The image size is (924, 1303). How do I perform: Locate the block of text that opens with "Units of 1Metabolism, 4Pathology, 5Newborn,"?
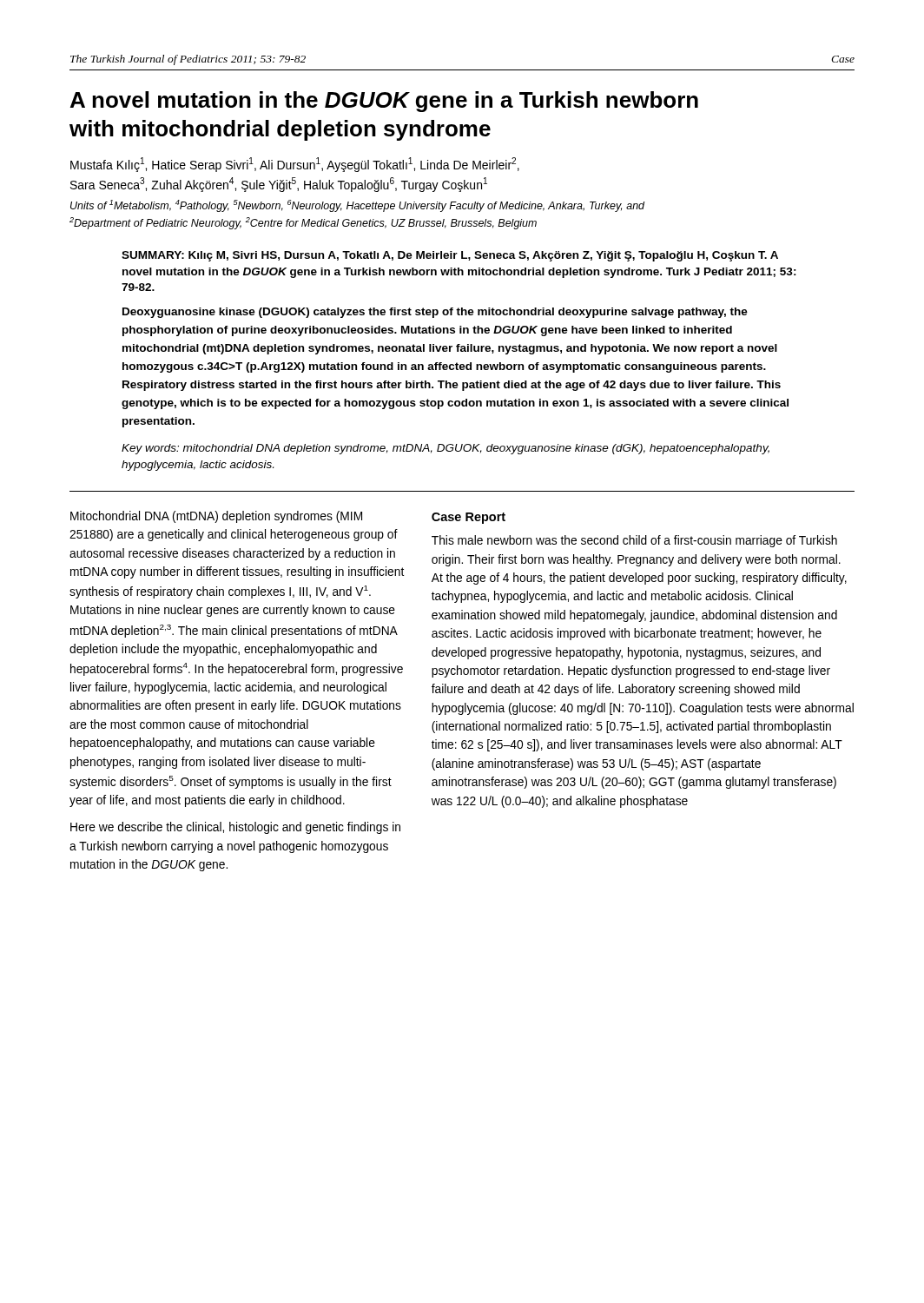(357, 214)
